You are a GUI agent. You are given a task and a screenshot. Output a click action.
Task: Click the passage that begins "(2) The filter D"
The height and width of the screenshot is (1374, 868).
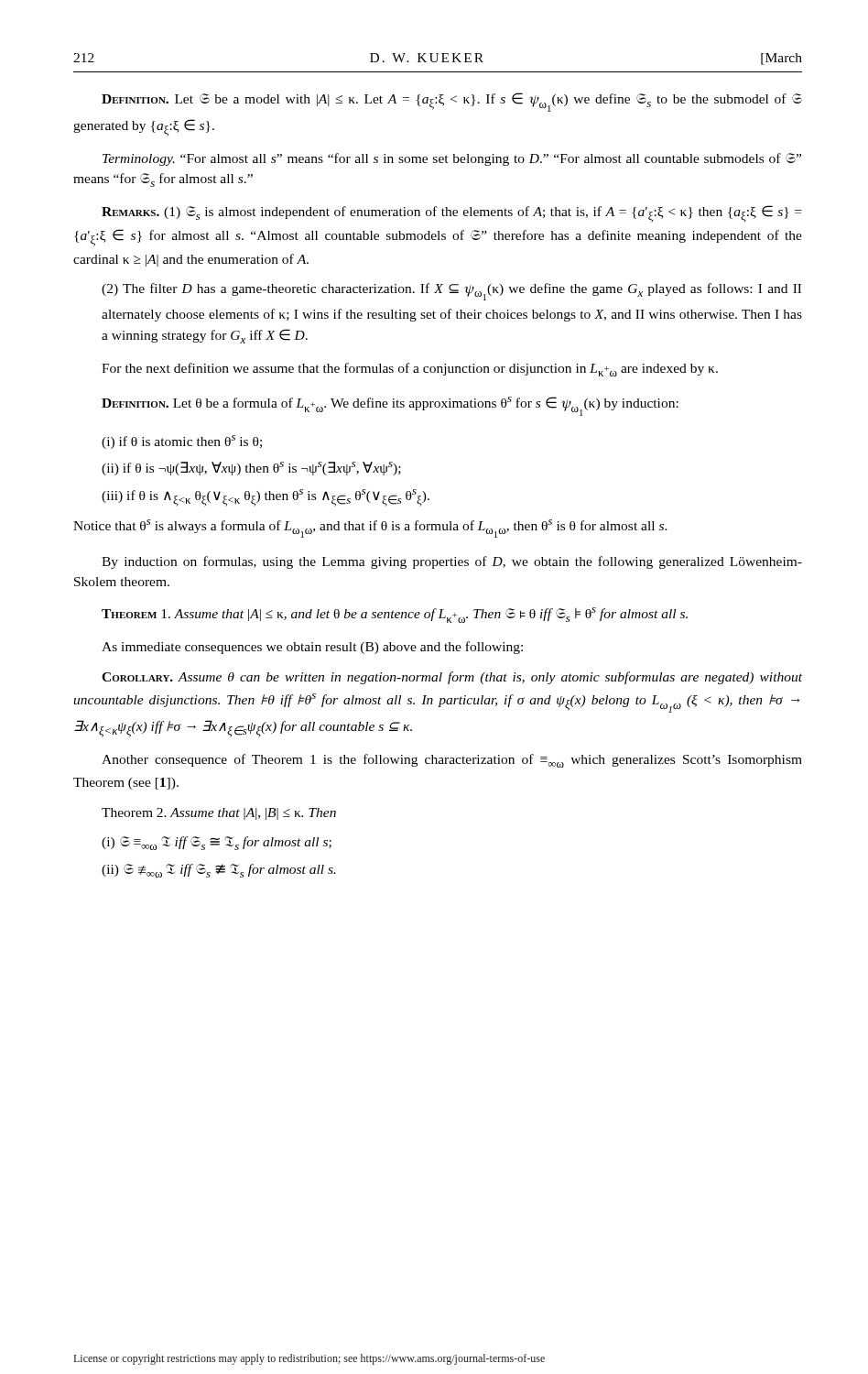click(x=438, y=314)
